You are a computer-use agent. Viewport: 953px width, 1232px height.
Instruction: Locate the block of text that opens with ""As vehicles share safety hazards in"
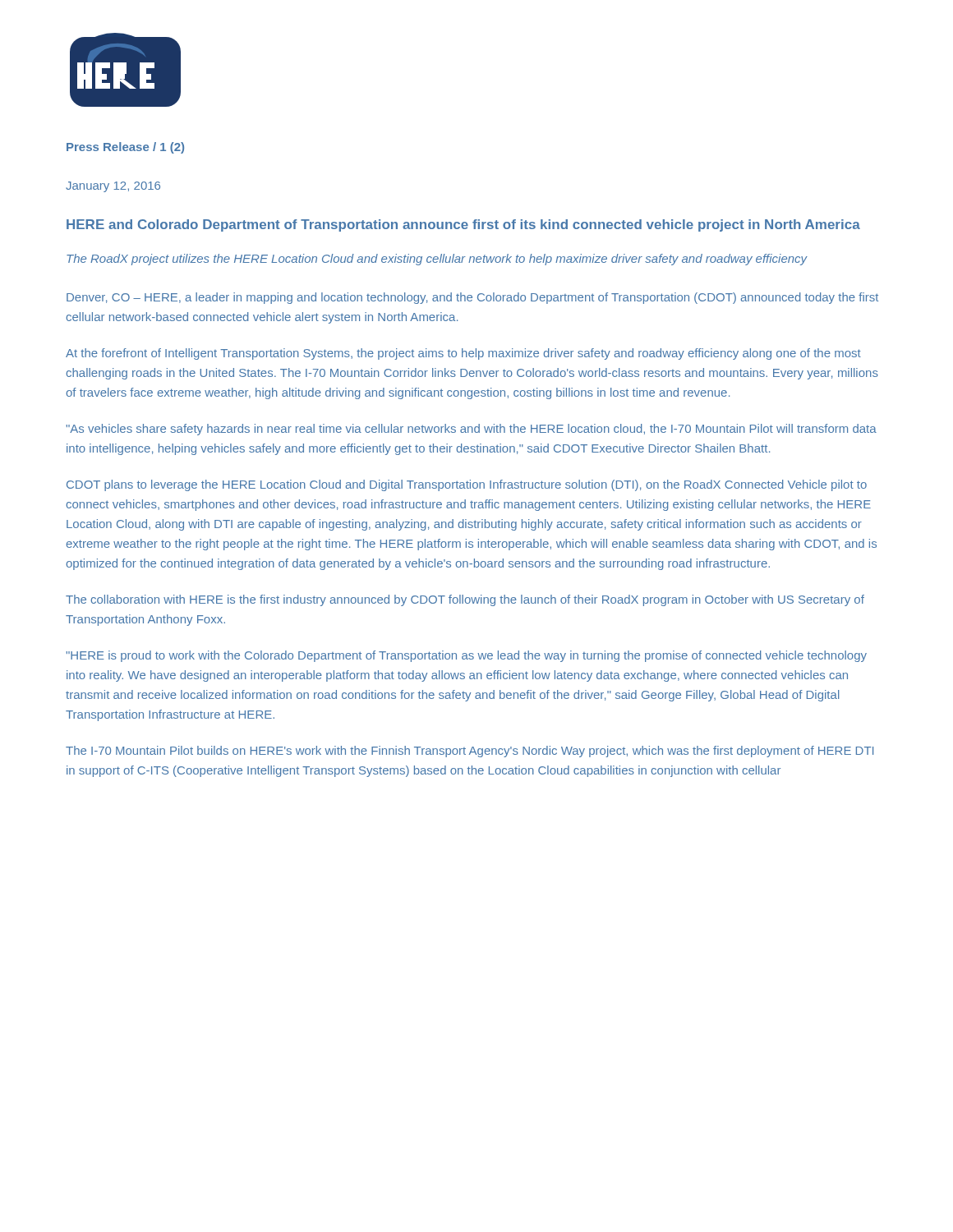pos(471,438)
